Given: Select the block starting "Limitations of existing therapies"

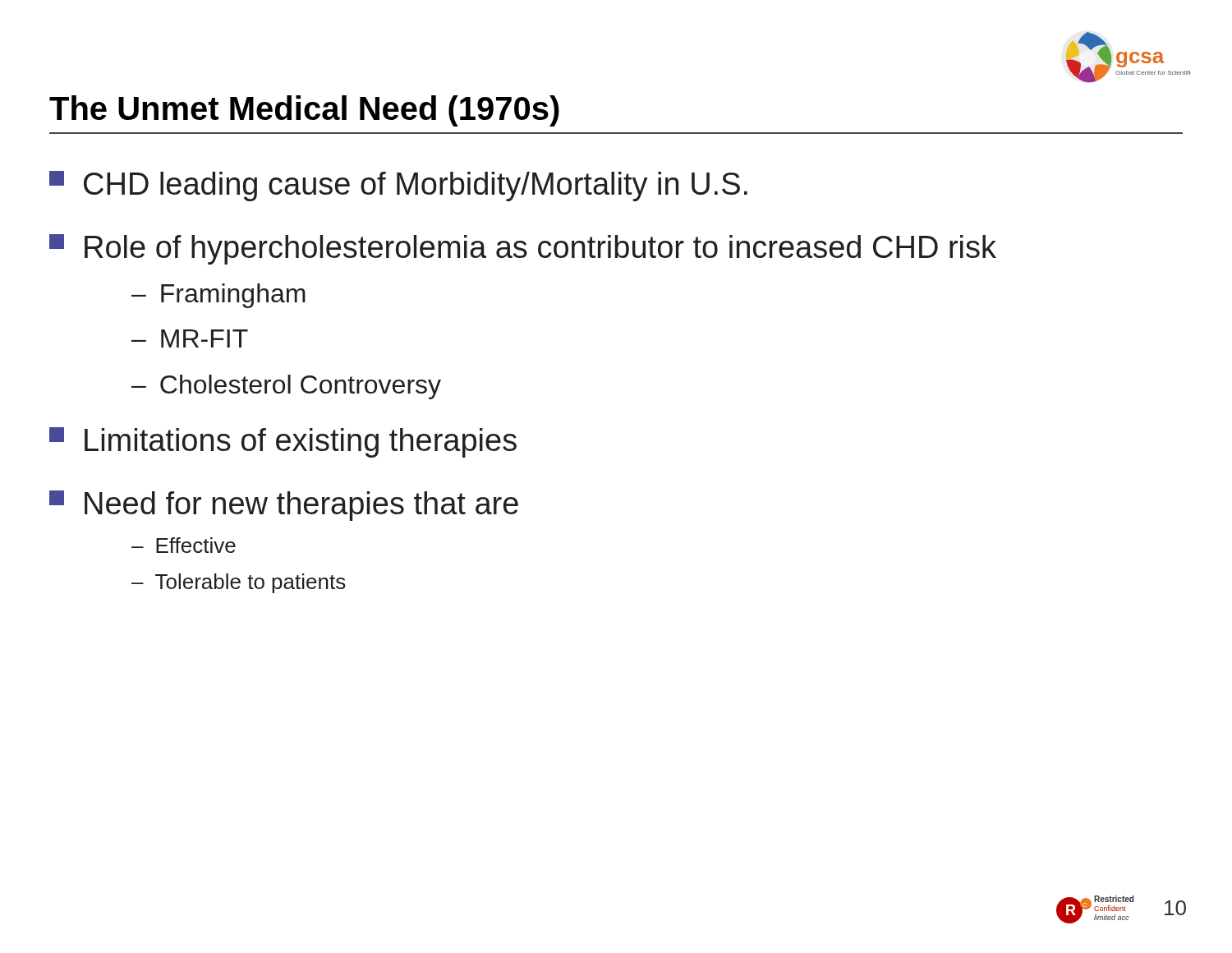Looking at the screenshot, I should click(283, 441).
